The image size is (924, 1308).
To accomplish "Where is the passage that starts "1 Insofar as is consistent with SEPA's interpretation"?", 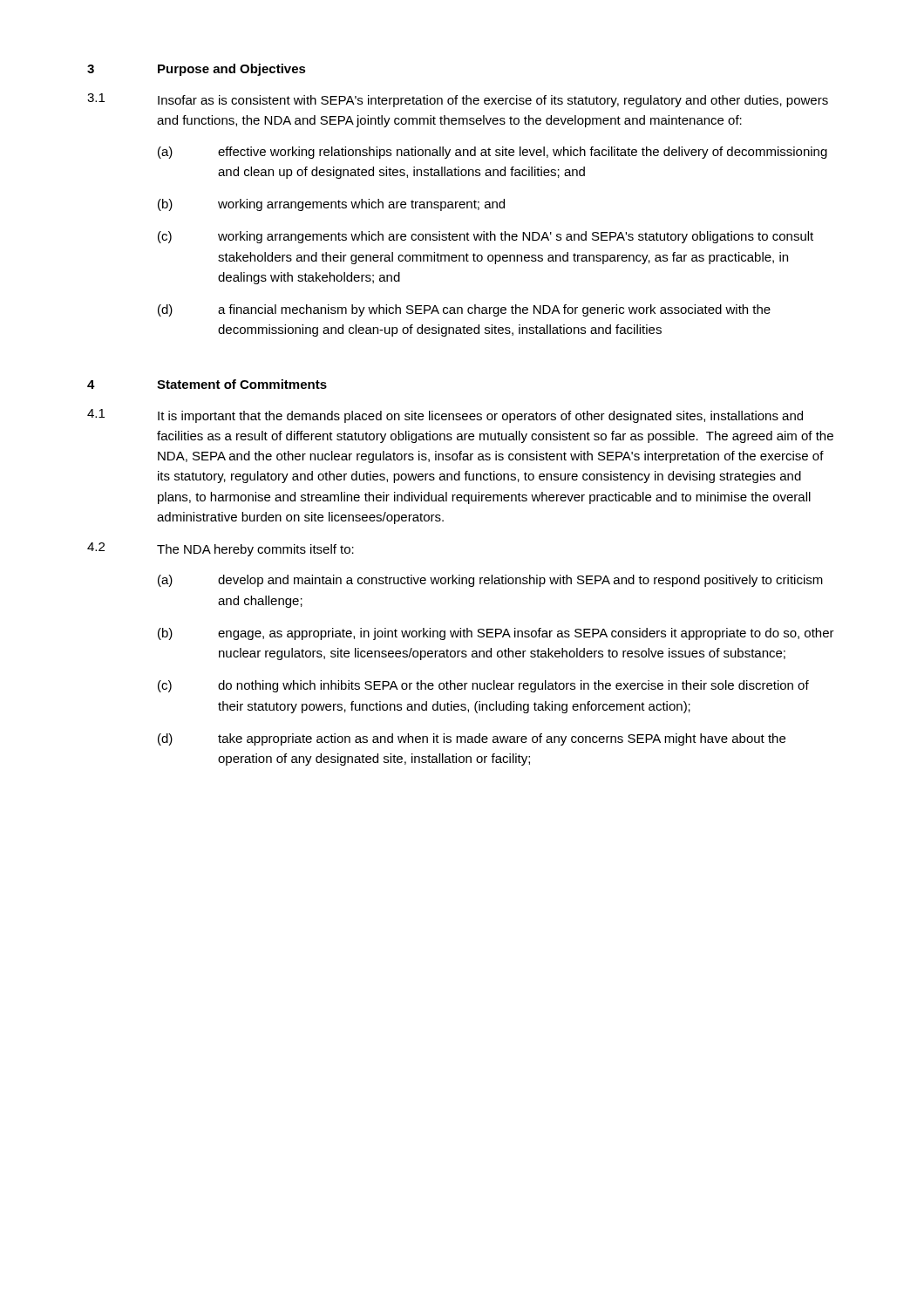I will (462, 215).
